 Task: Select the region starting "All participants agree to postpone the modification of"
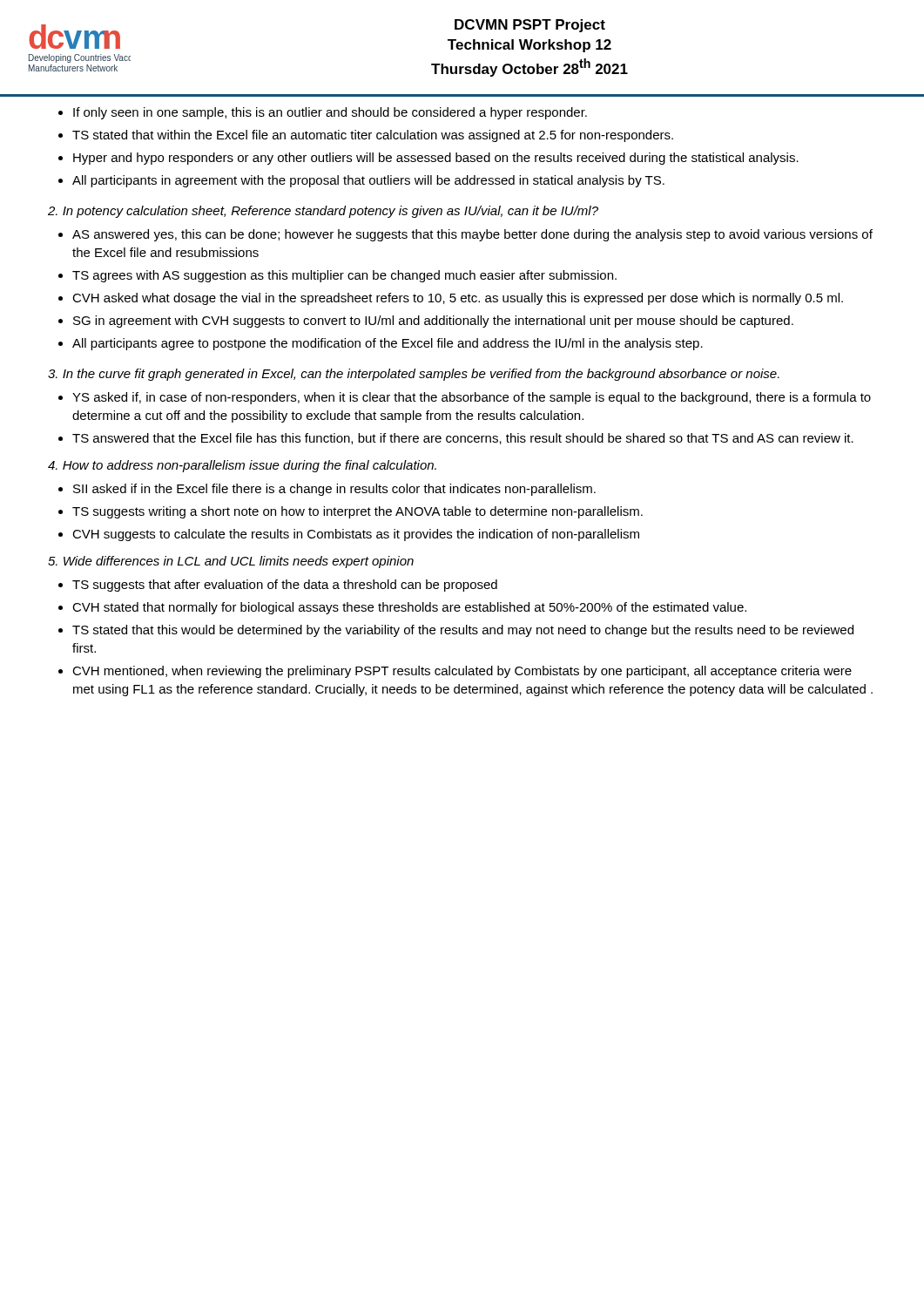tap(462, 343)
